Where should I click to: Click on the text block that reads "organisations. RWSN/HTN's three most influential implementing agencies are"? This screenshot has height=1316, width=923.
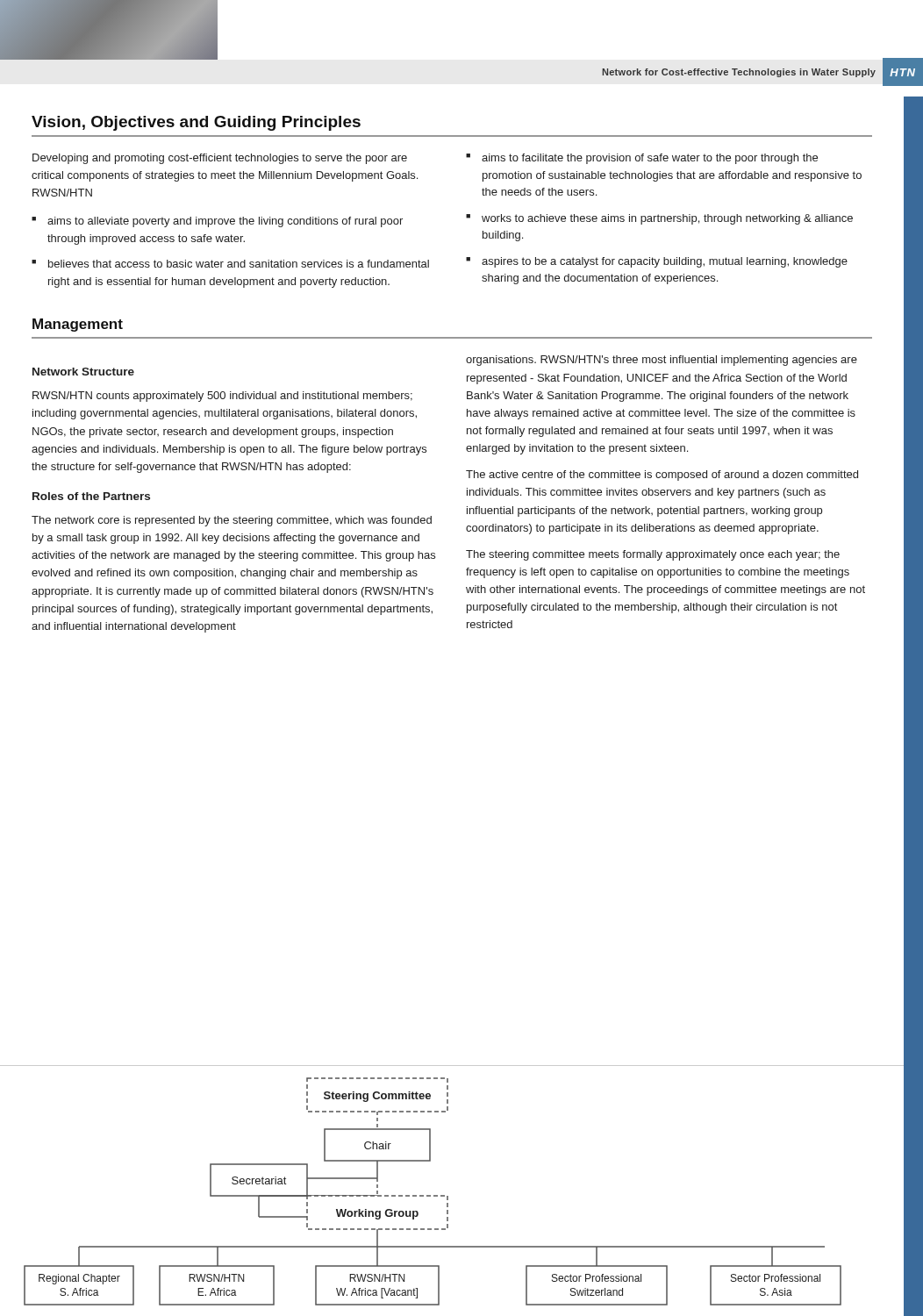(x=662, y=404)
